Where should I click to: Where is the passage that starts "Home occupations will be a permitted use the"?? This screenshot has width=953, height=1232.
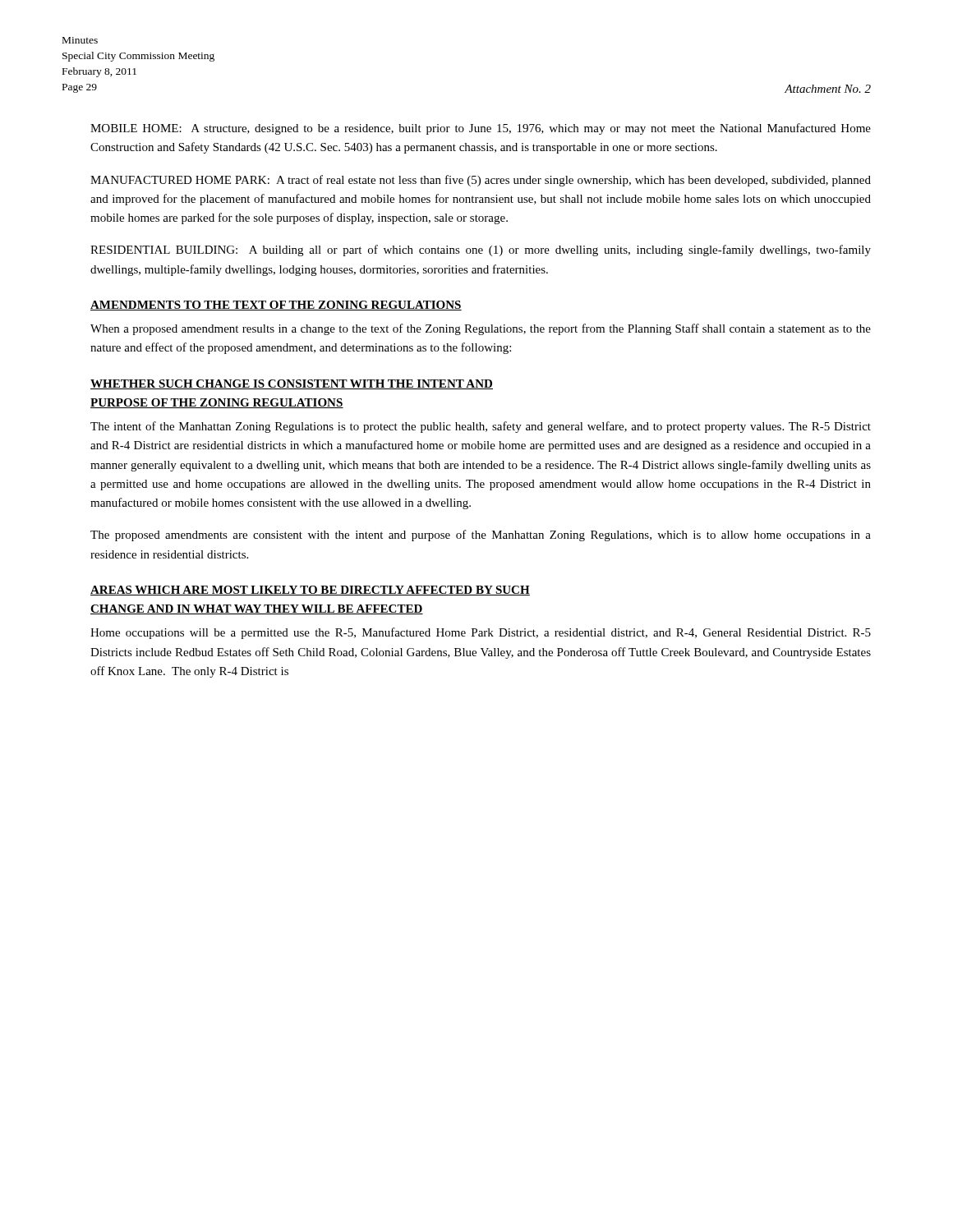pos(481,652)
